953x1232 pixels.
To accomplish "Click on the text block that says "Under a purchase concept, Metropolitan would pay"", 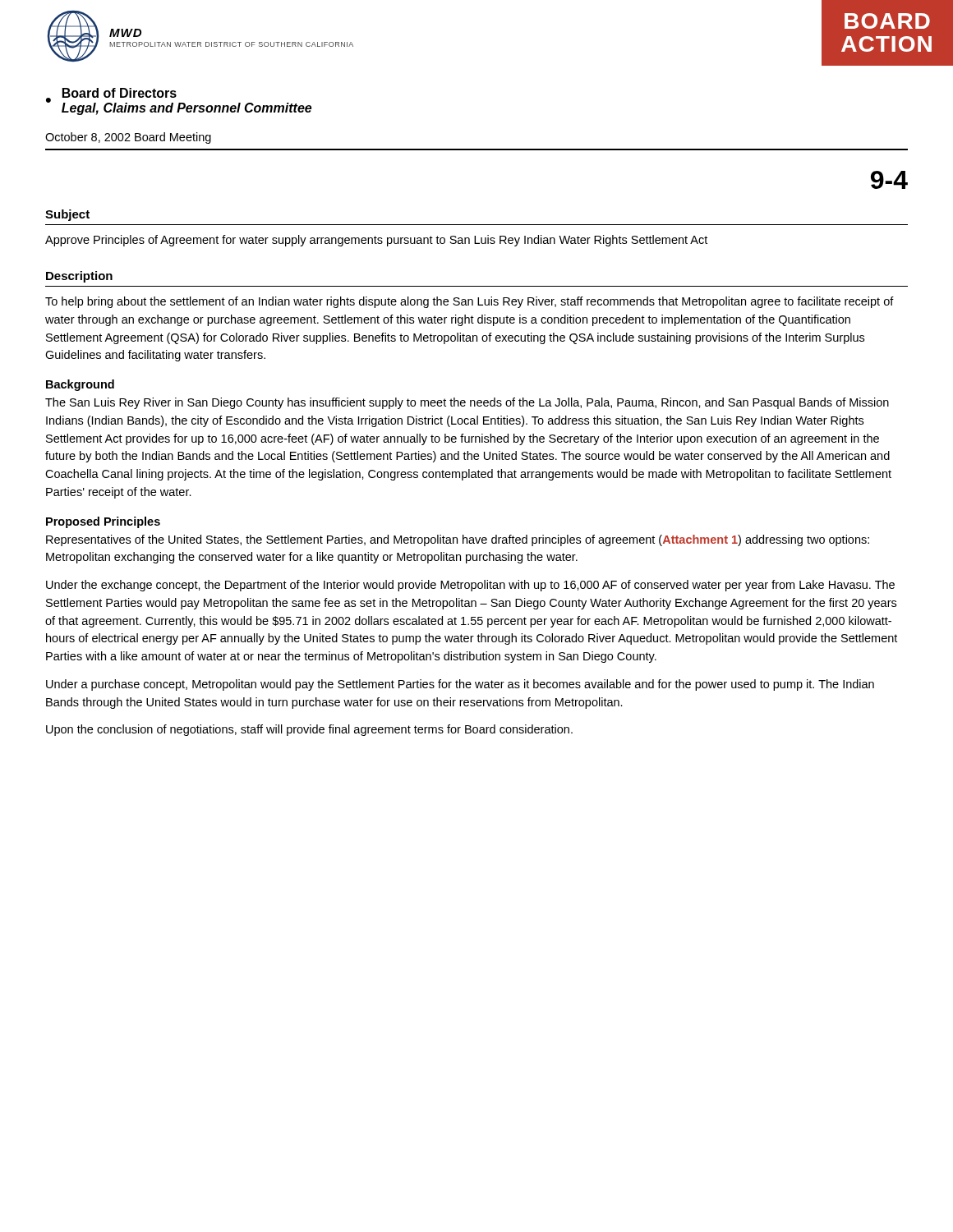I will pos(460,693).
